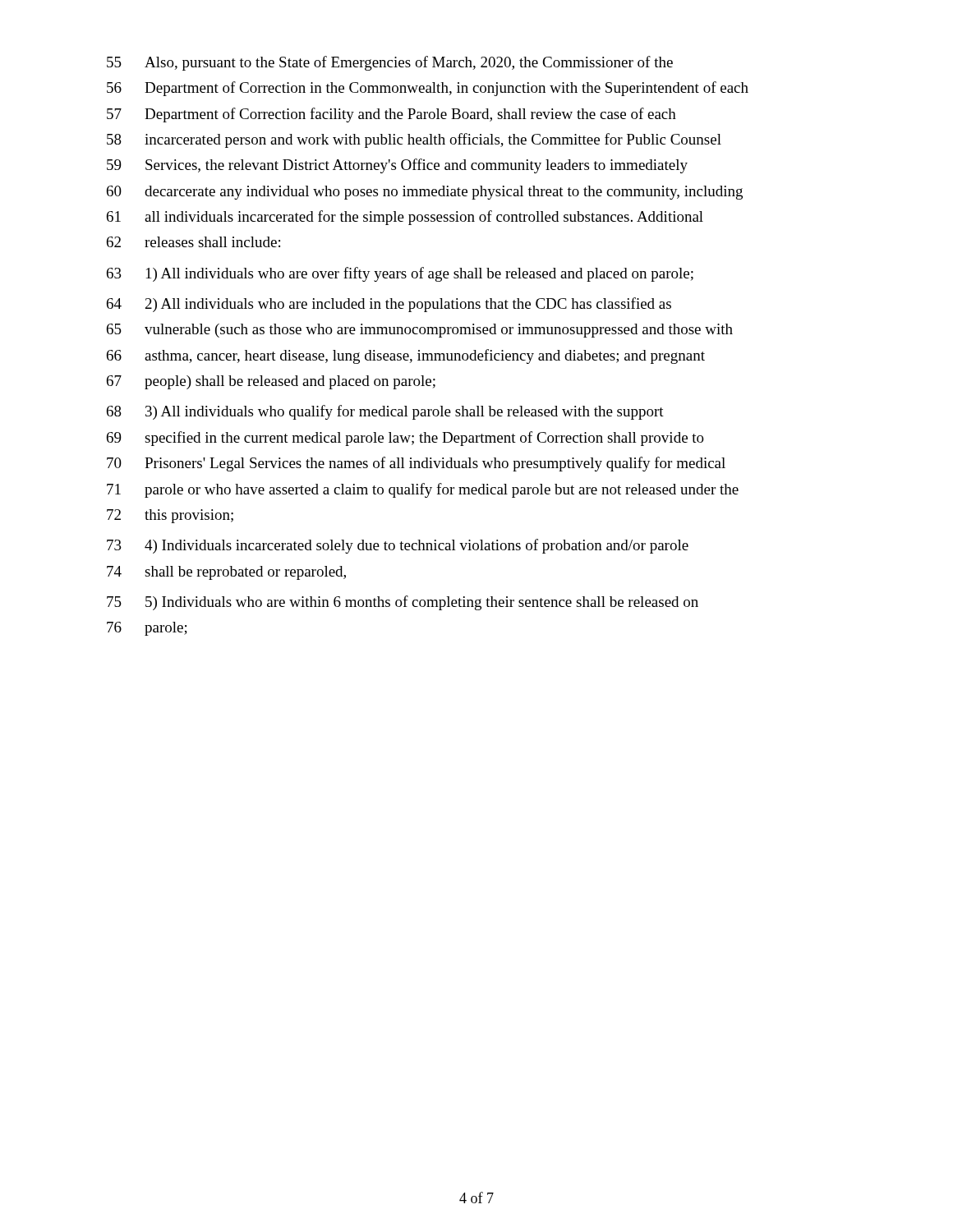The image size is (953, 1232).
Task: Click on the text starting "63 1) All individuals who"
Action: pyautogui.click(x=476, y=273)
